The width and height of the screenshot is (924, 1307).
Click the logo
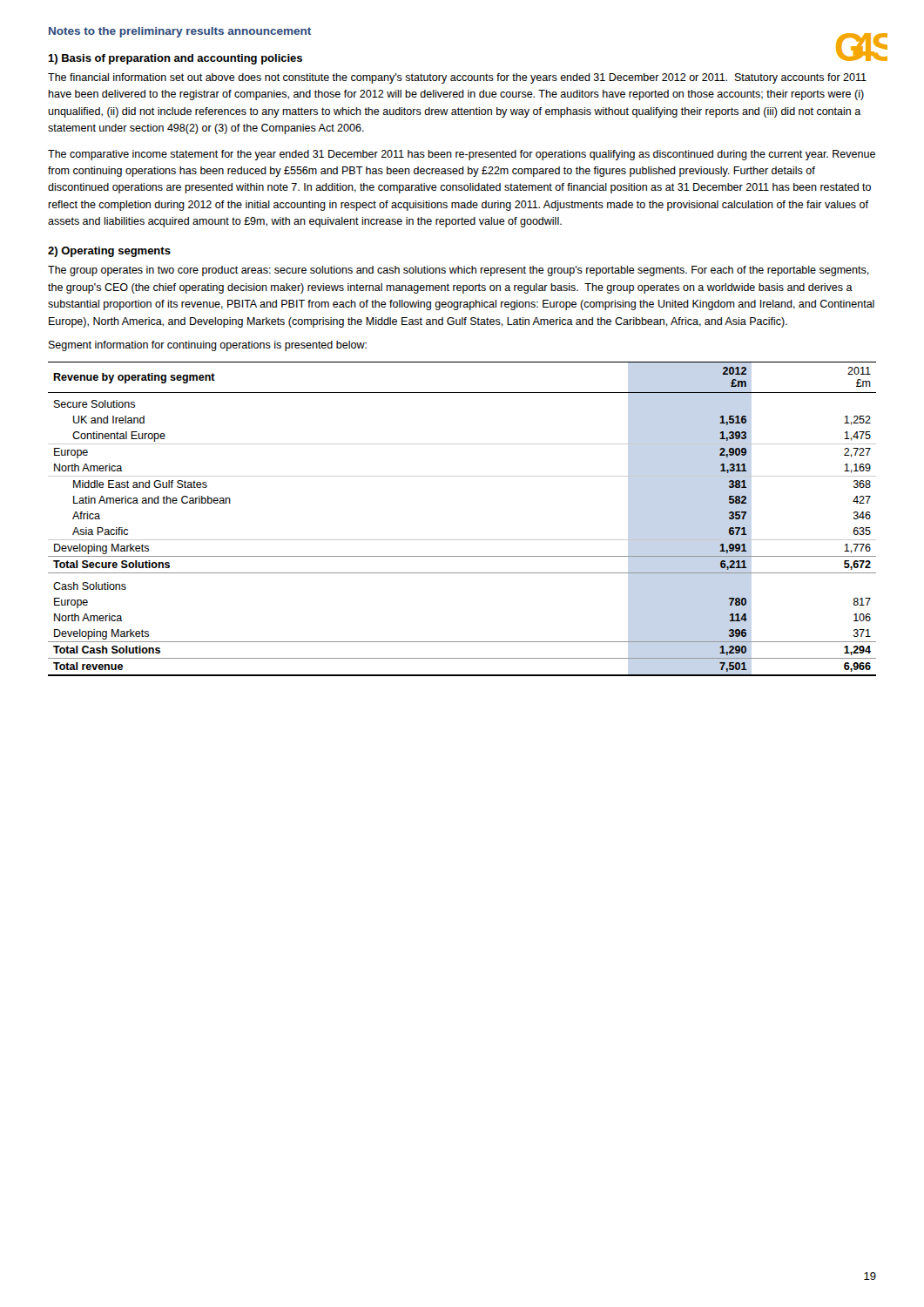860,47
